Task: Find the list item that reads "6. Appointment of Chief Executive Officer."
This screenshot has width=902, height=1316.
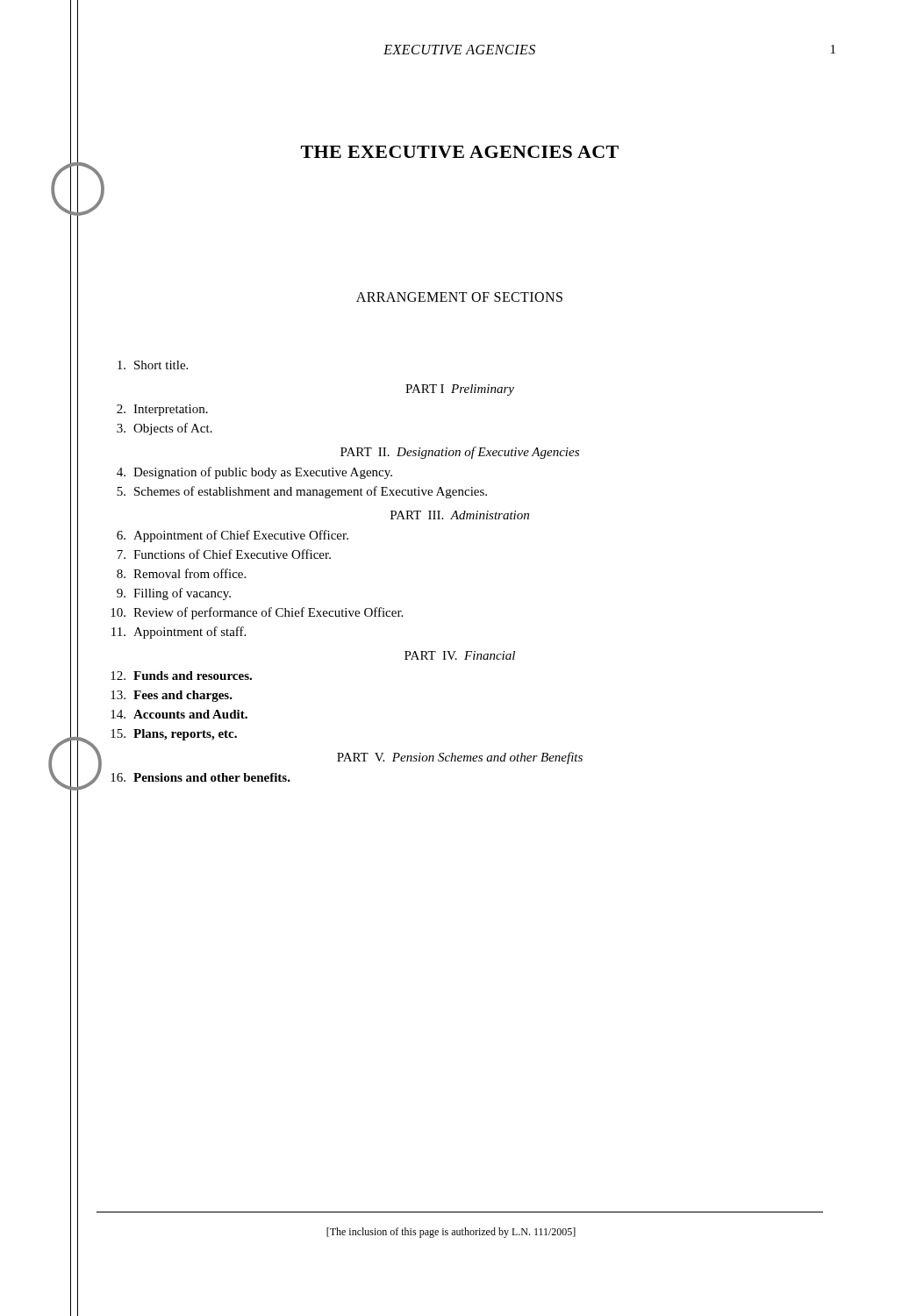Action: click(x=223, y=536)
